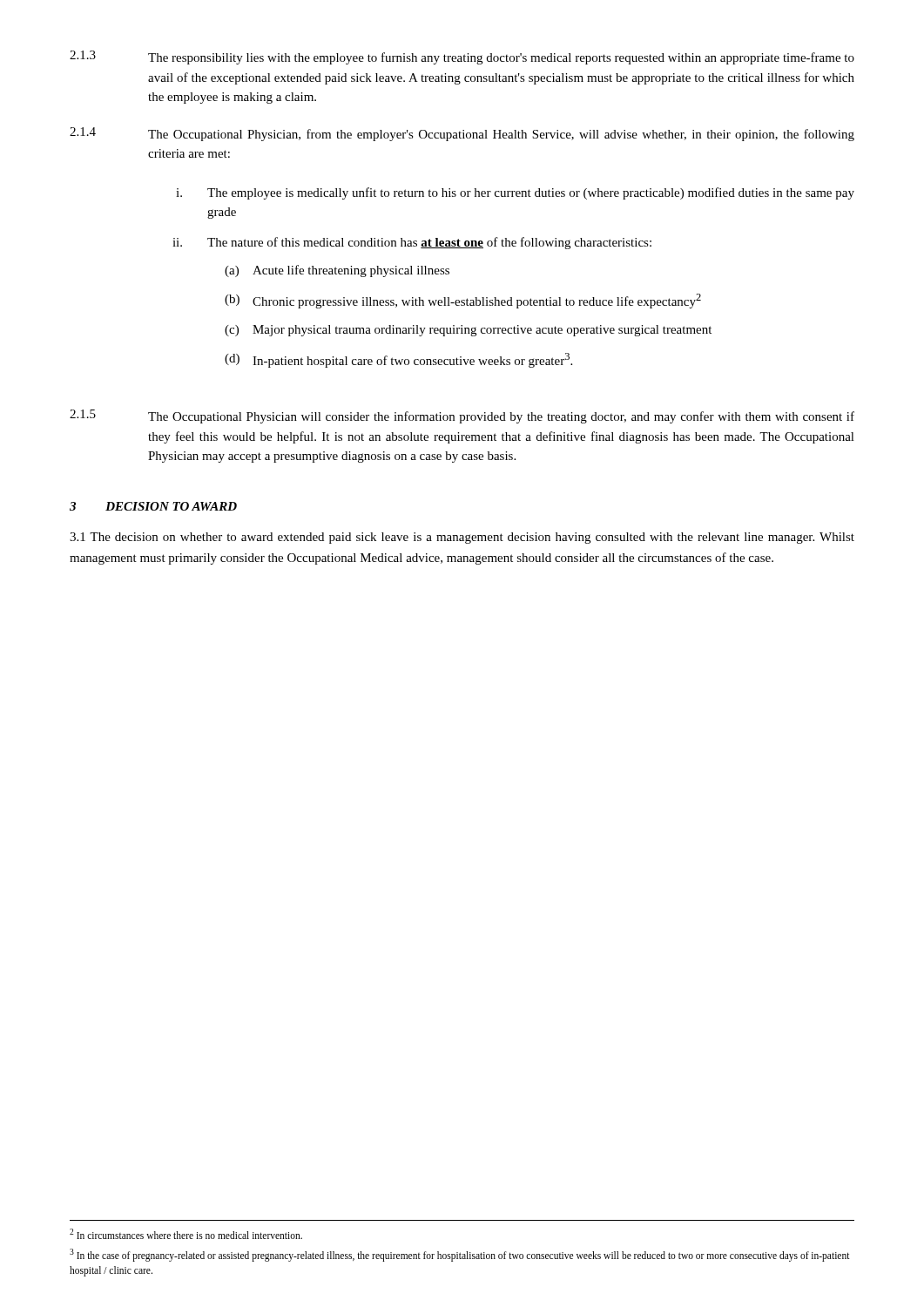This screenshot has width=924, height=1307.
Task: Find the region starting "(b) Chronic progressive"
Action: pos(540,300)
